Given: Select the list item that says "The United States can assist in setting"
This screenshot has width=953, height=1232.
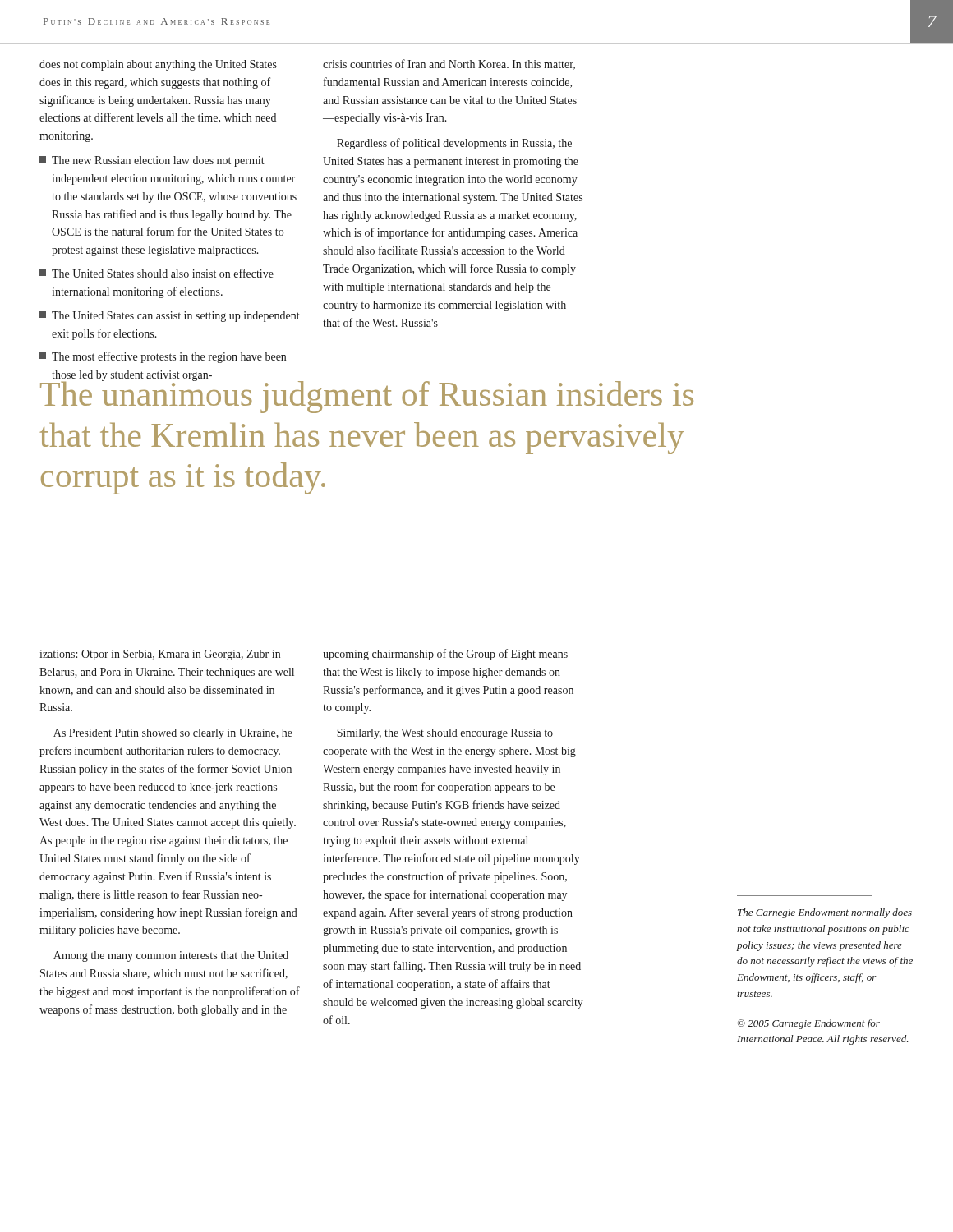Looking at the screenshot, I should pos(170,325).
